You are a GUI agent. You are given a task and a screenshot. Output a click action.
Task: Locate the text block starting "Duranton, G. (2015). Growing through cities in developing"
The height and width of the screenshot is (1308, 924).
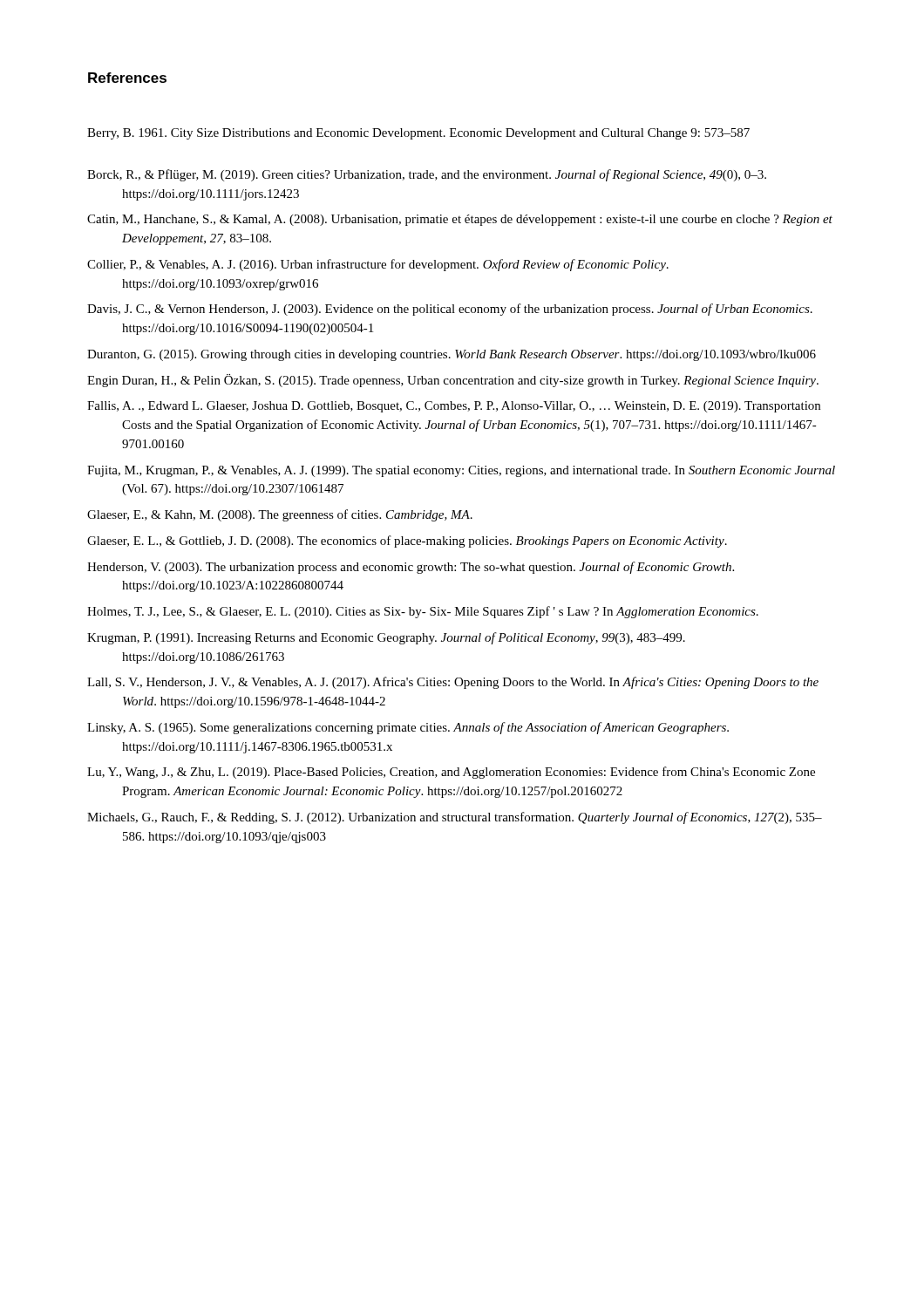(x=452, y=354)
